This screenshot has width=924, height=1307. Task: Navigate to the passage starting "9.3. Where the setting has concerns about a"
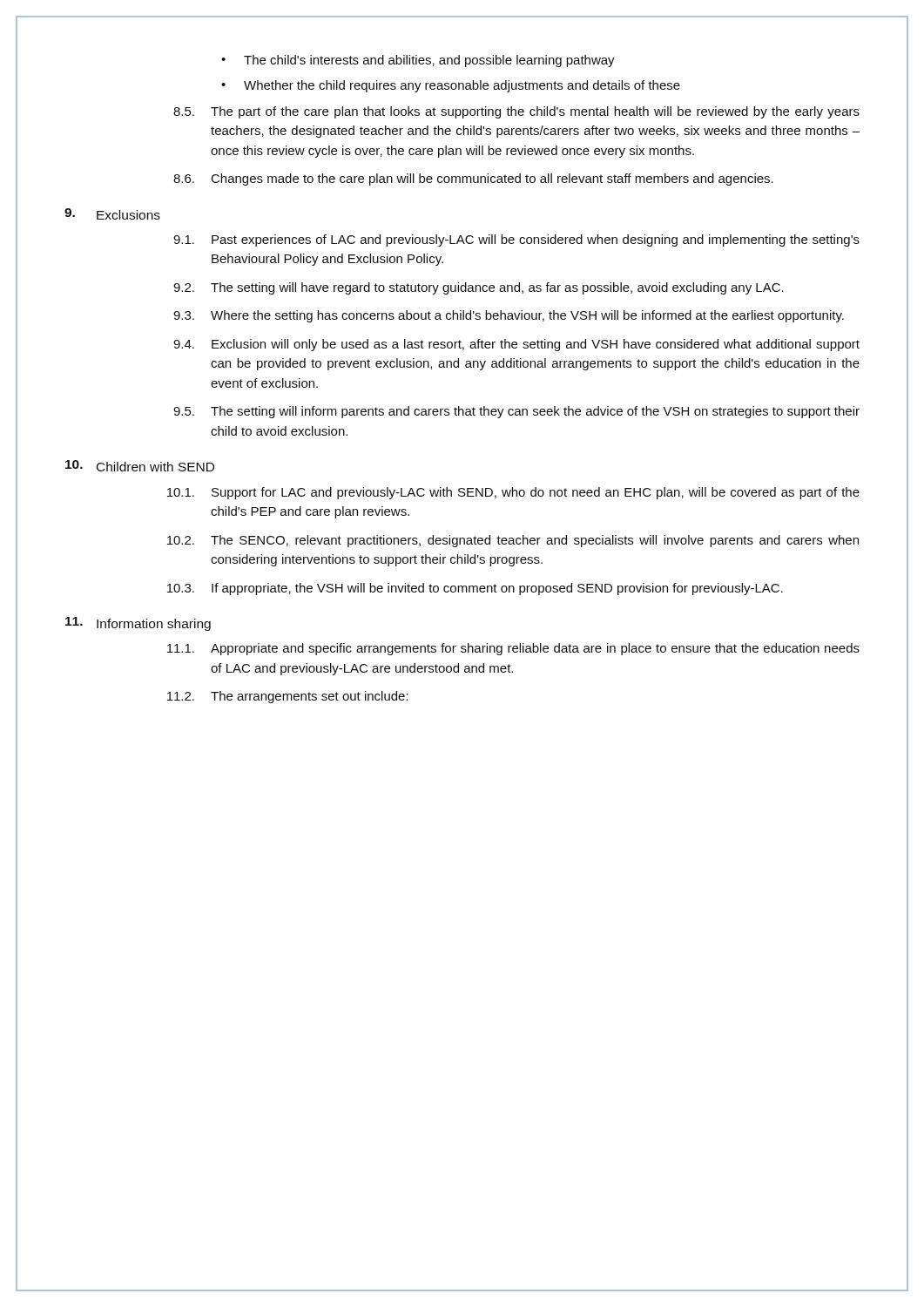click(x=462, y=316)
